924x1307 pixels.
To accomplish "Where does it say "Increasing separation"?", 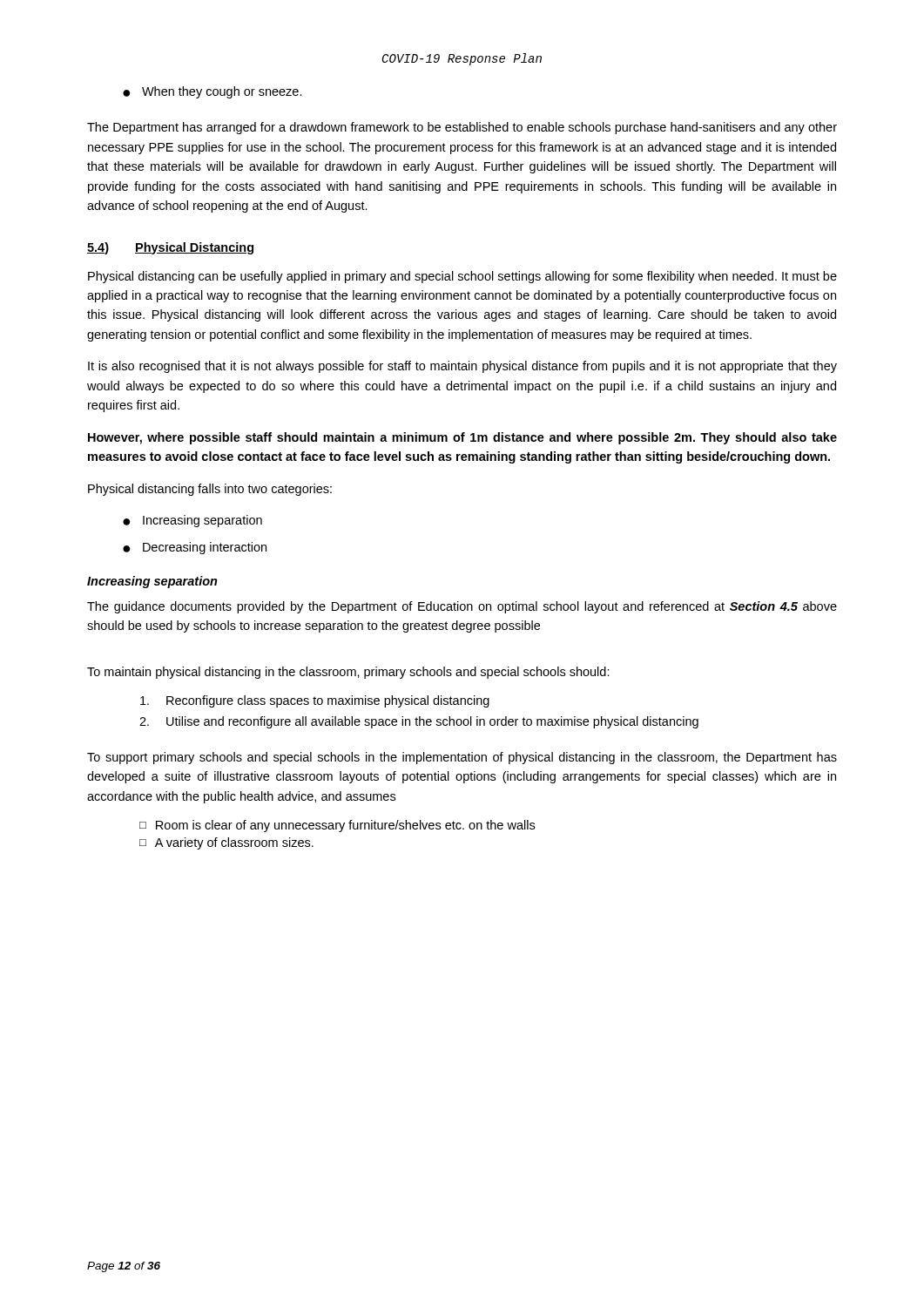I will click(x=152, y=581).
